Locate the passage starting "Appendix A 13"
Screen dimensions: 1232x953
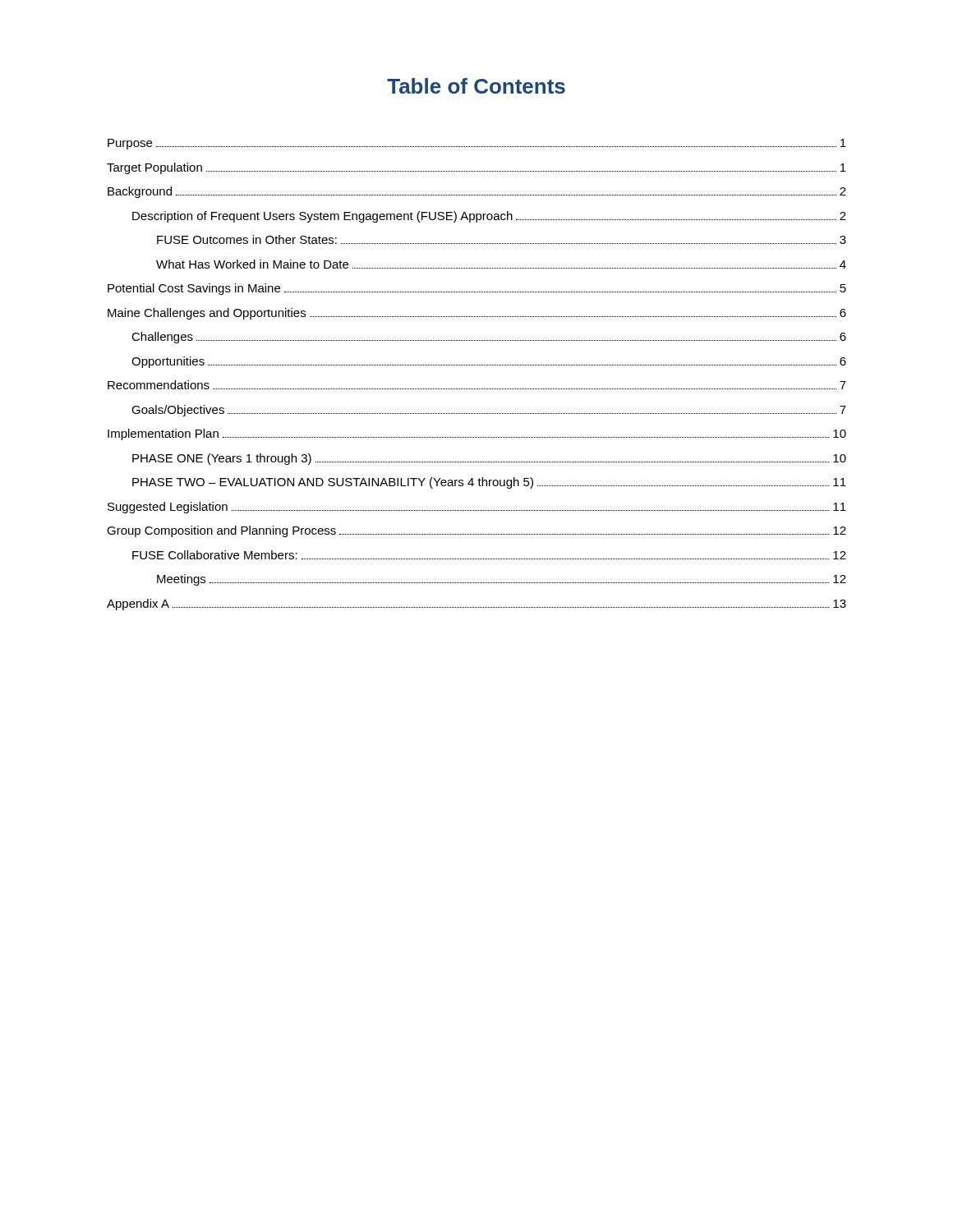coord(476,603)
